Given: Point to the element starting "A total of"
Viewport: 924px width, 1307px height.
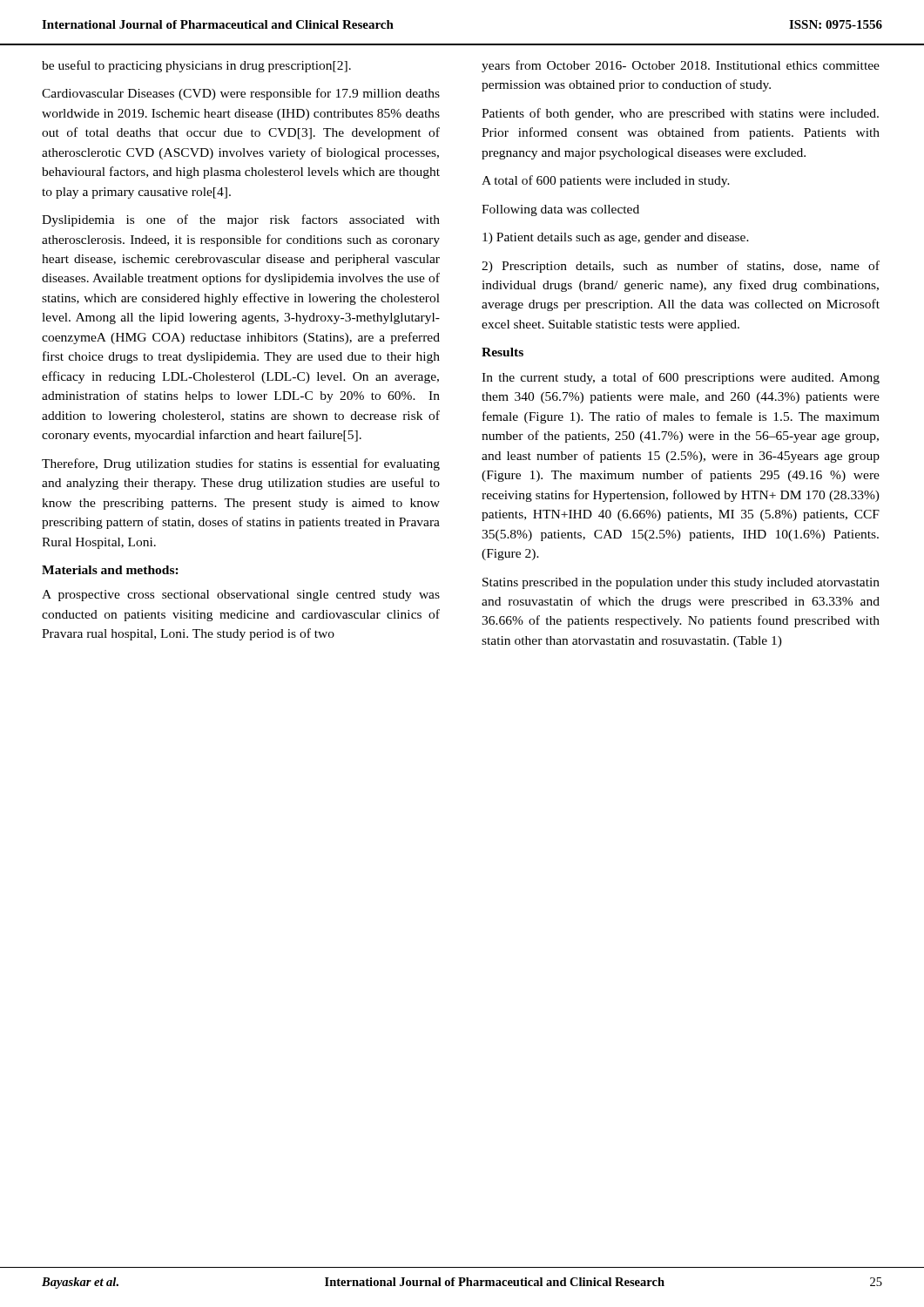Looking at the screenshot, I should (x=681, y=181).
